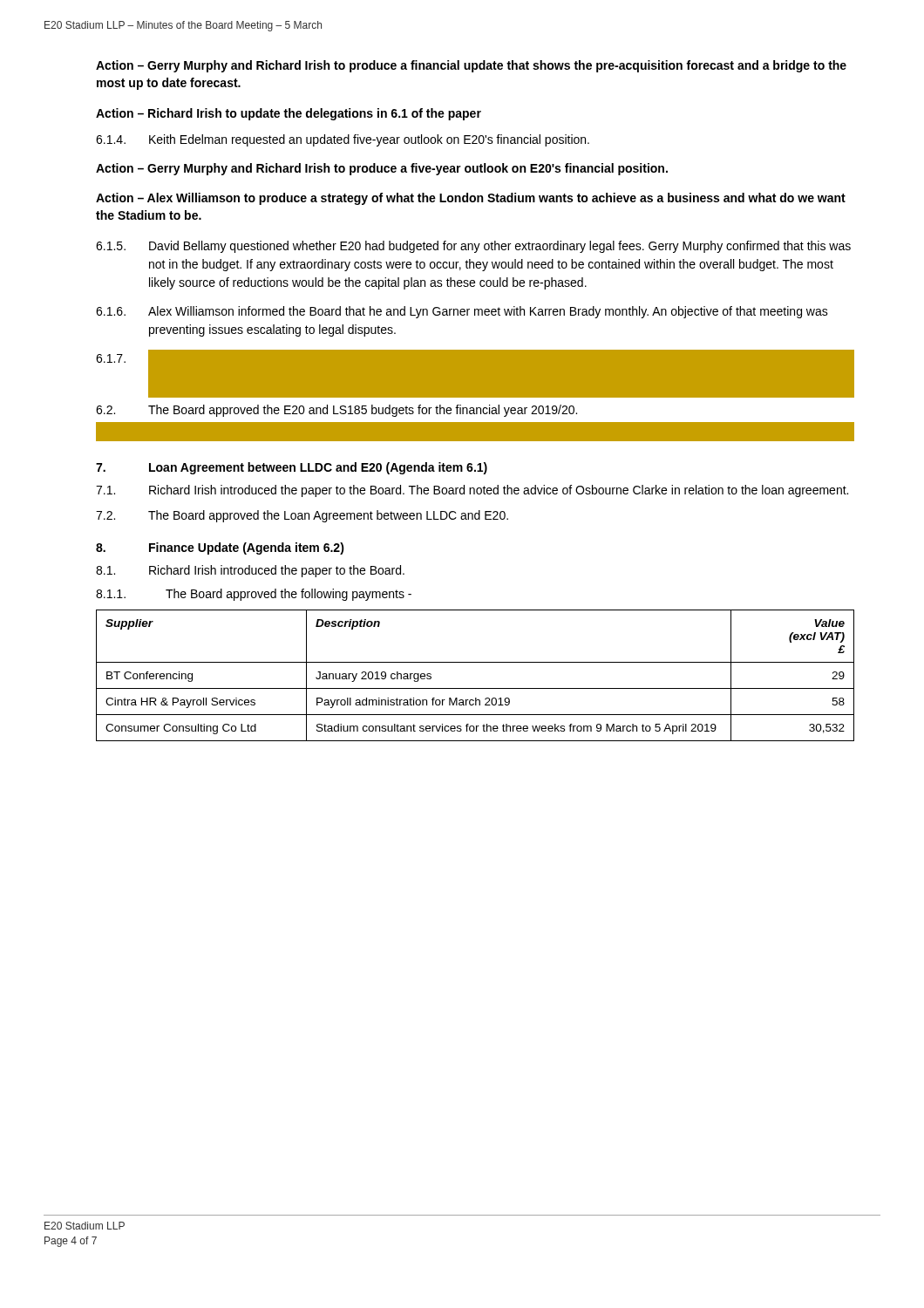Find the block on this page that starts "Action – Richard Irish to update the delegations"
Screen dimensions: 1308x924
pyautogui.click(x=288, y=113)
